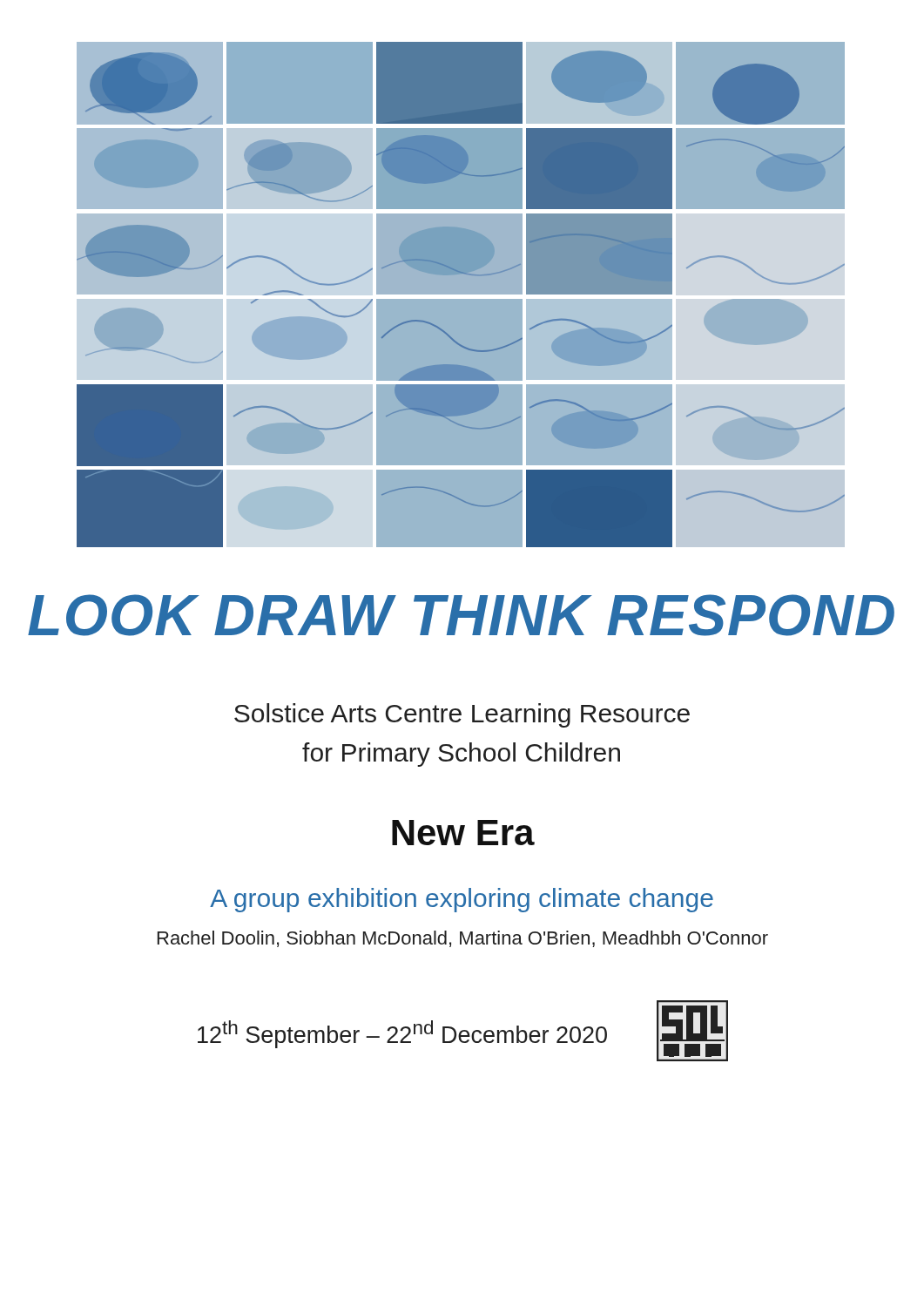The height and width of the screenshot is (1307, 924).
Task: Locate the region starting "New Era"
Action: point(462,833)
